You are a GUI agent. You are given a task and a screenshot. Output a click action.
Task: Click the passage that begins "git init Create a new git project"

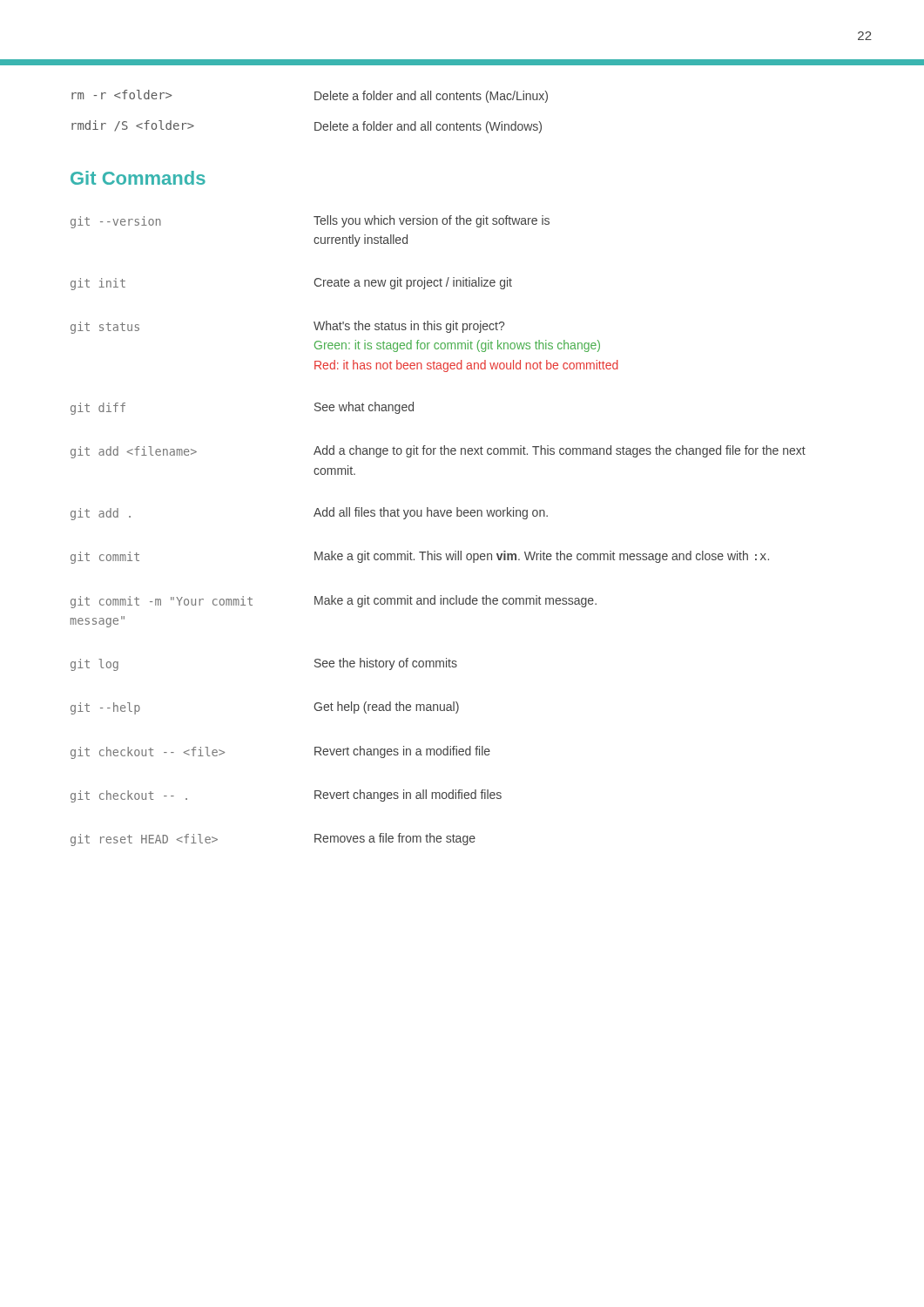tap(453, 283)
